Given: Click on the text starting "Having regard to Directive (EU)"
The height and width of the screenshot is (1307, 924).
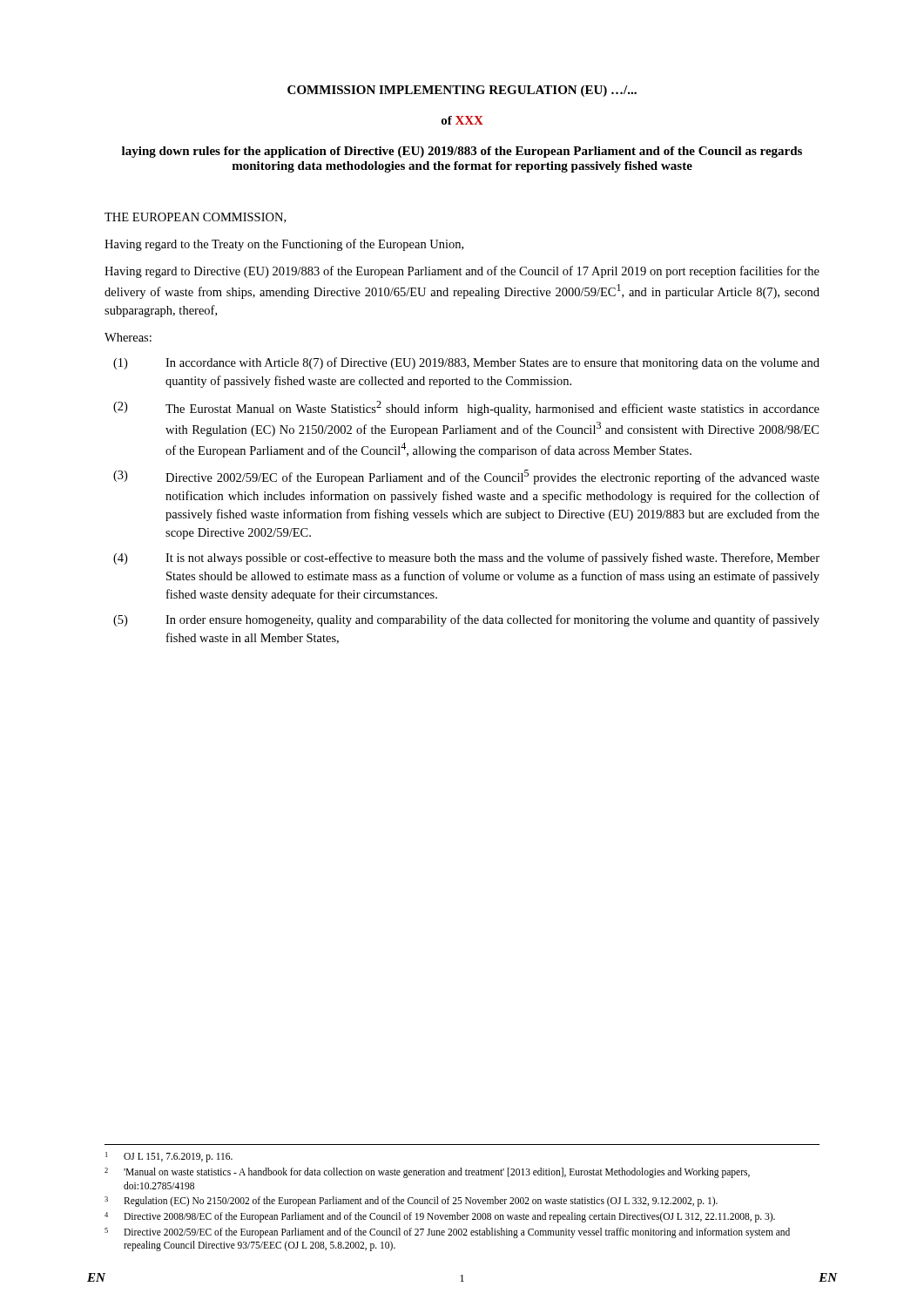Looking at the screenshot, I should (x=462, y=291).
